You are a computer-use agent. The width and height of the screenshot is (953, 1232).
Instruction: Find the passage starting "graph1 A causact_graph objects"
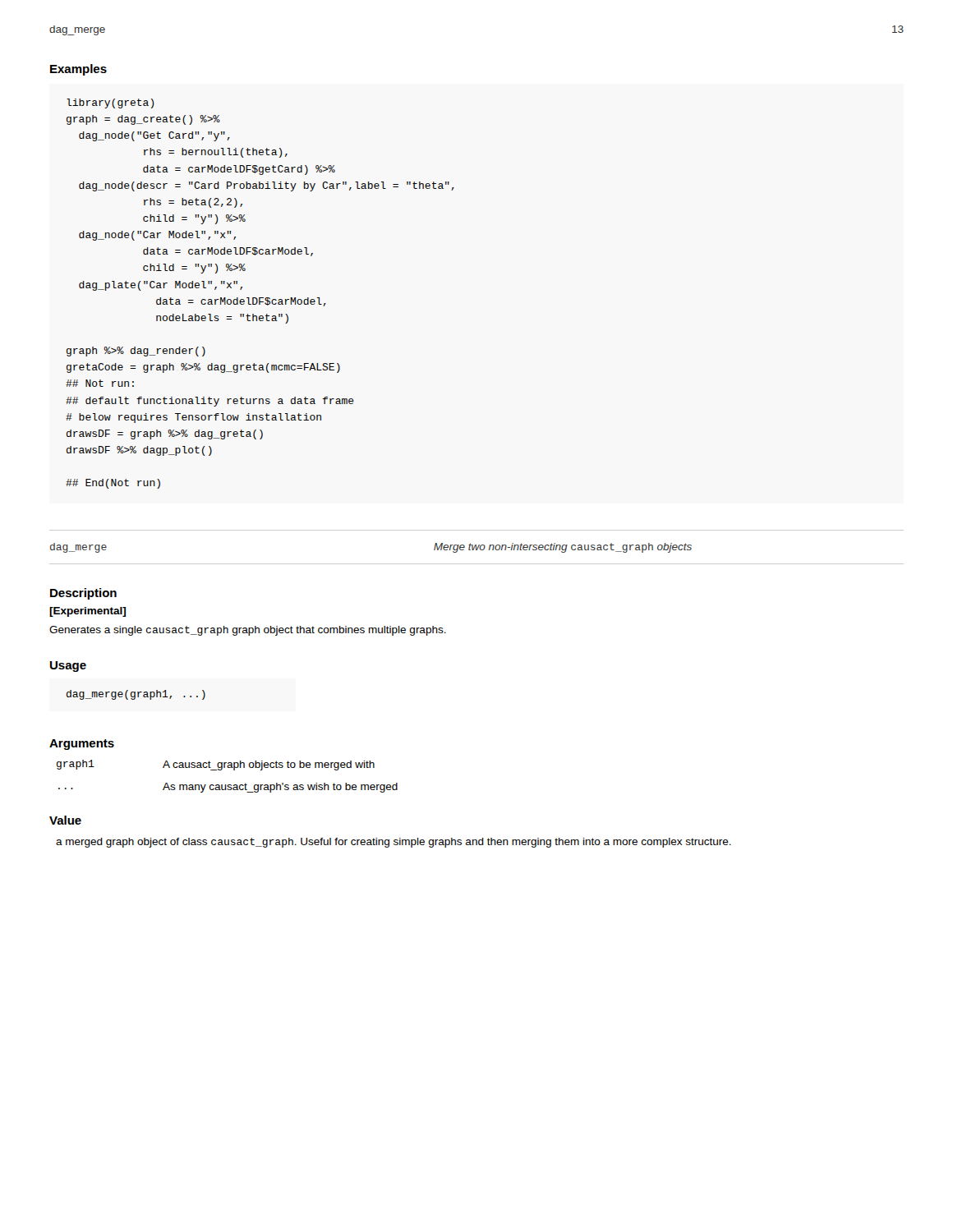click(216, 765)
